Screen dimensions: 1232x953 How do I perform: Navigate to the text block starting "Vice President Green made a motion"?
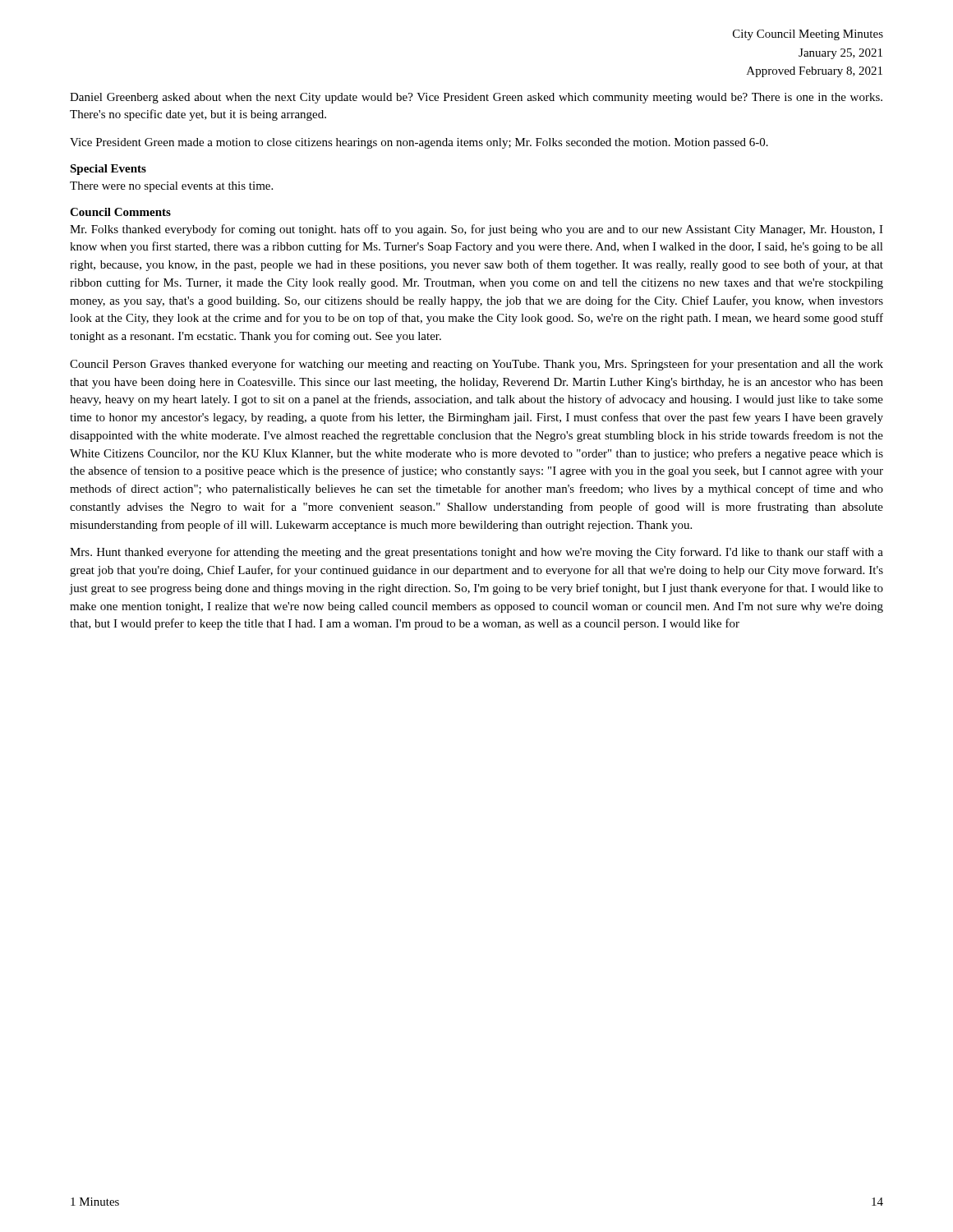point(476,143)
